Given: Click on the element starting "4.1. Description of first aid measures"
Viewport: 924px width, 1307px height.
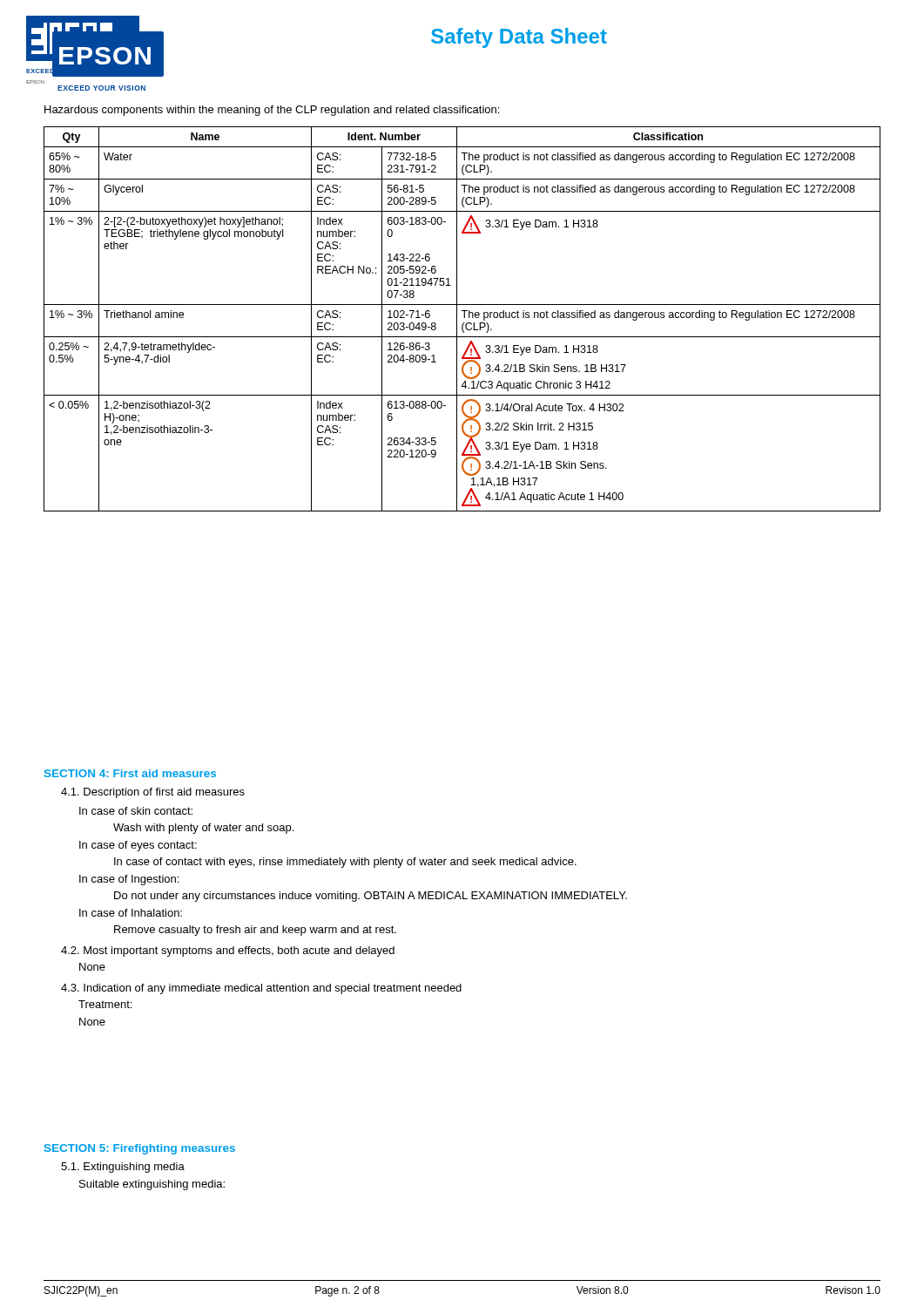Looking at the screenshot, I should click(153, 792).
